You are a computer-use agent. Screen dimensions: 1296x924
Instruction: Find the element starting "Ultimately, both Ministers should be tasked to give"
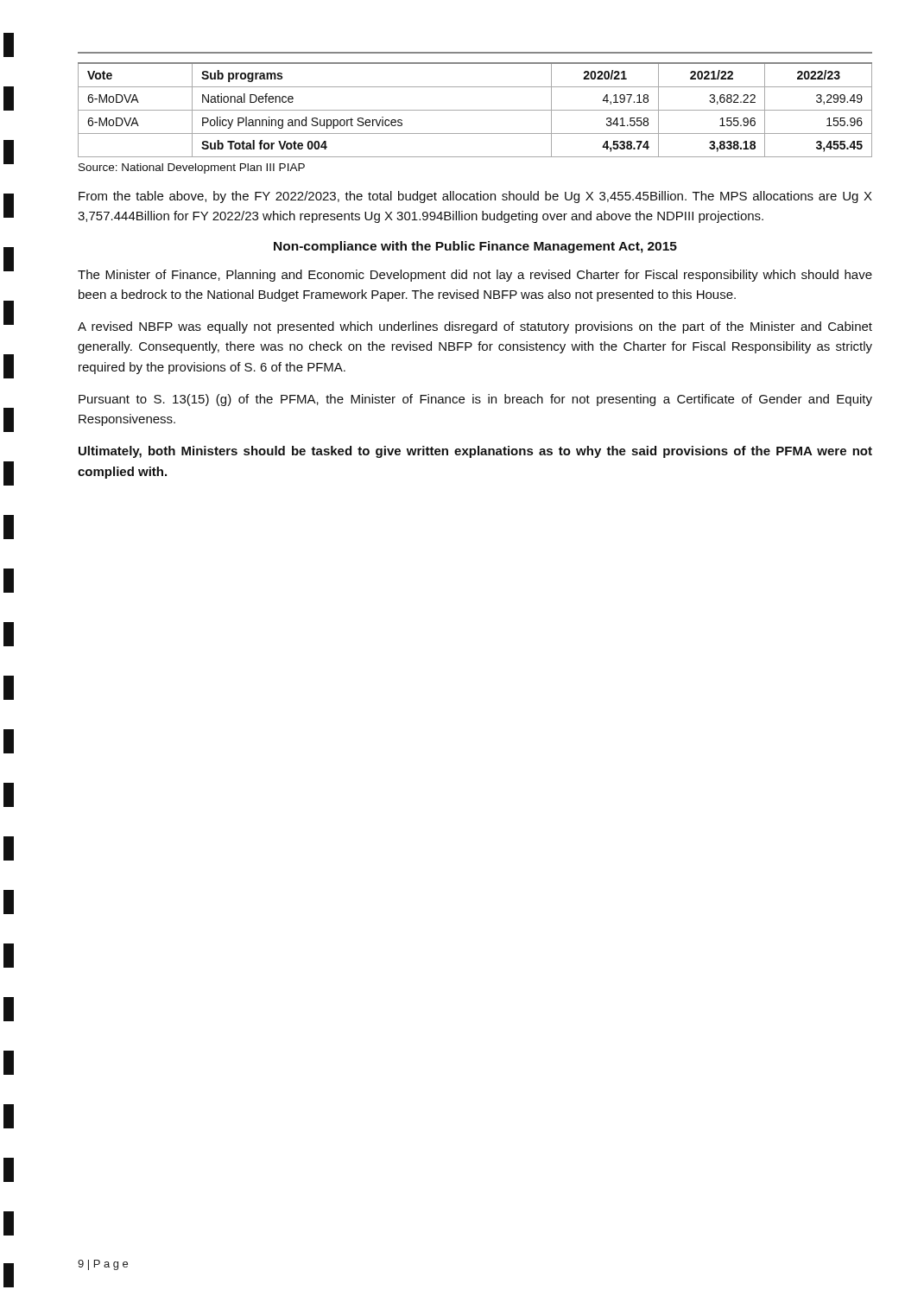475,461
